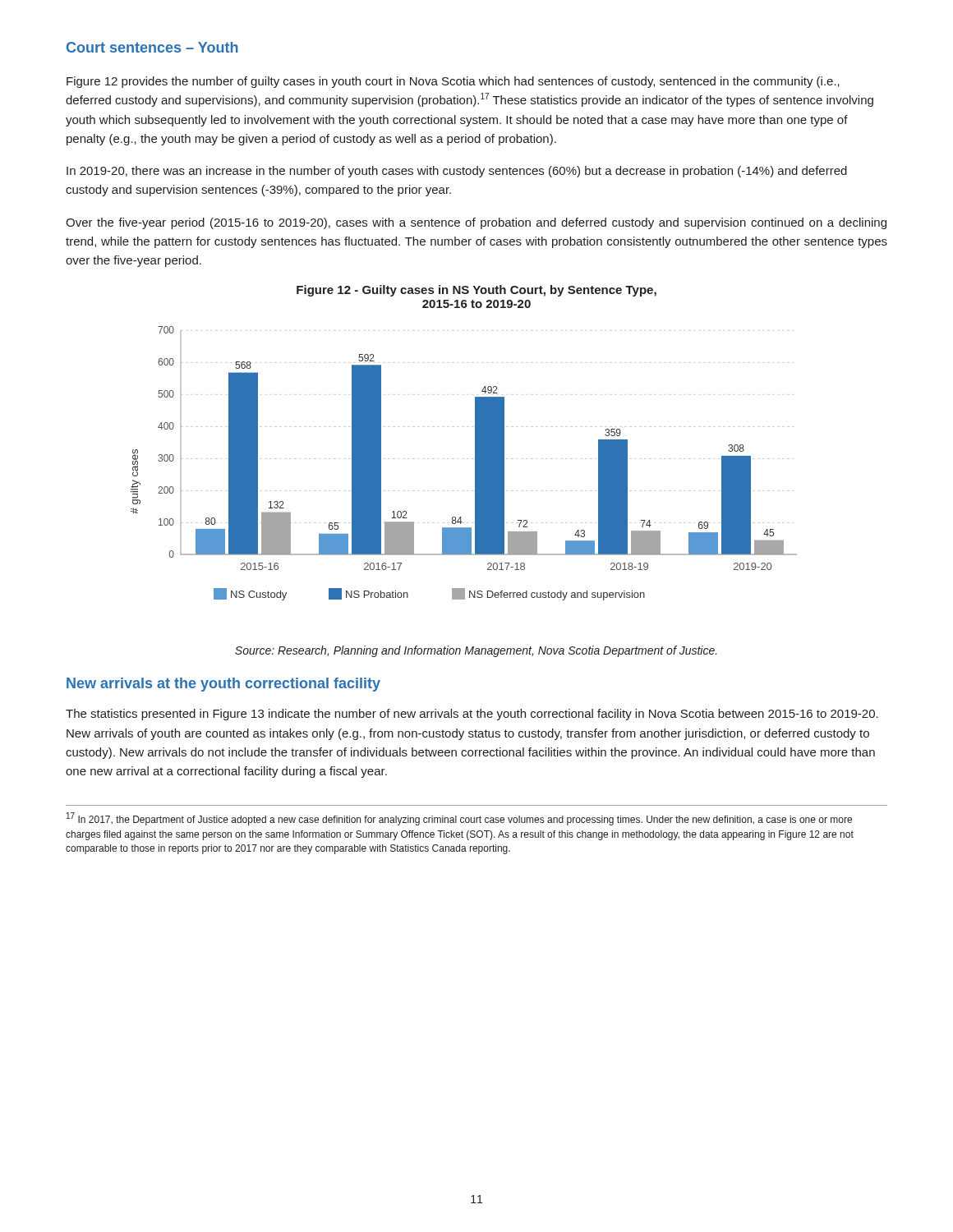Locate the grouped bar chart
The width and height of the screenshot is (953, 1232).
(x=476, y=460)
